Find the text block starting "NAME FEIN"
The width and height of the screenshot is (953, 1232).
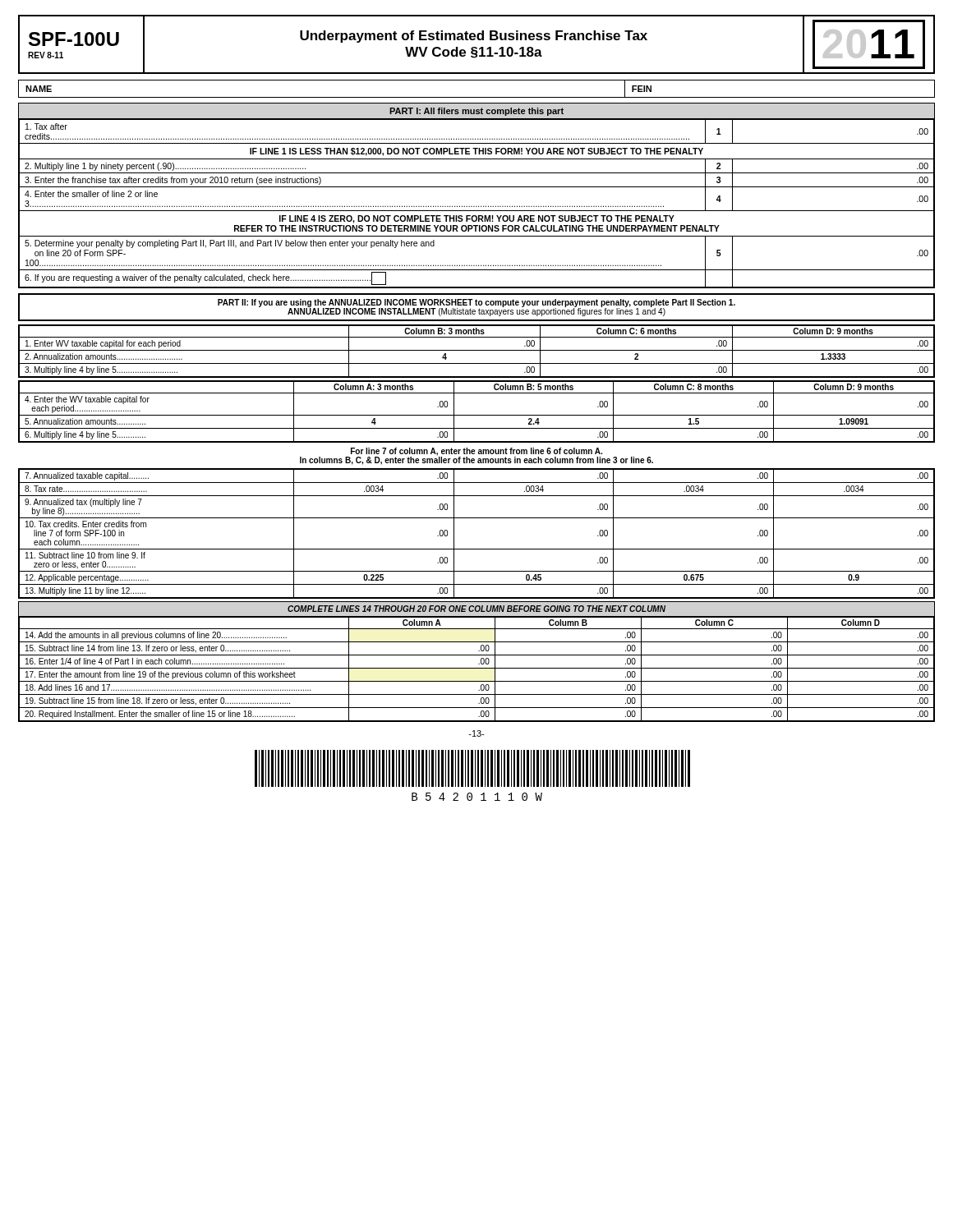click(476, 89)
